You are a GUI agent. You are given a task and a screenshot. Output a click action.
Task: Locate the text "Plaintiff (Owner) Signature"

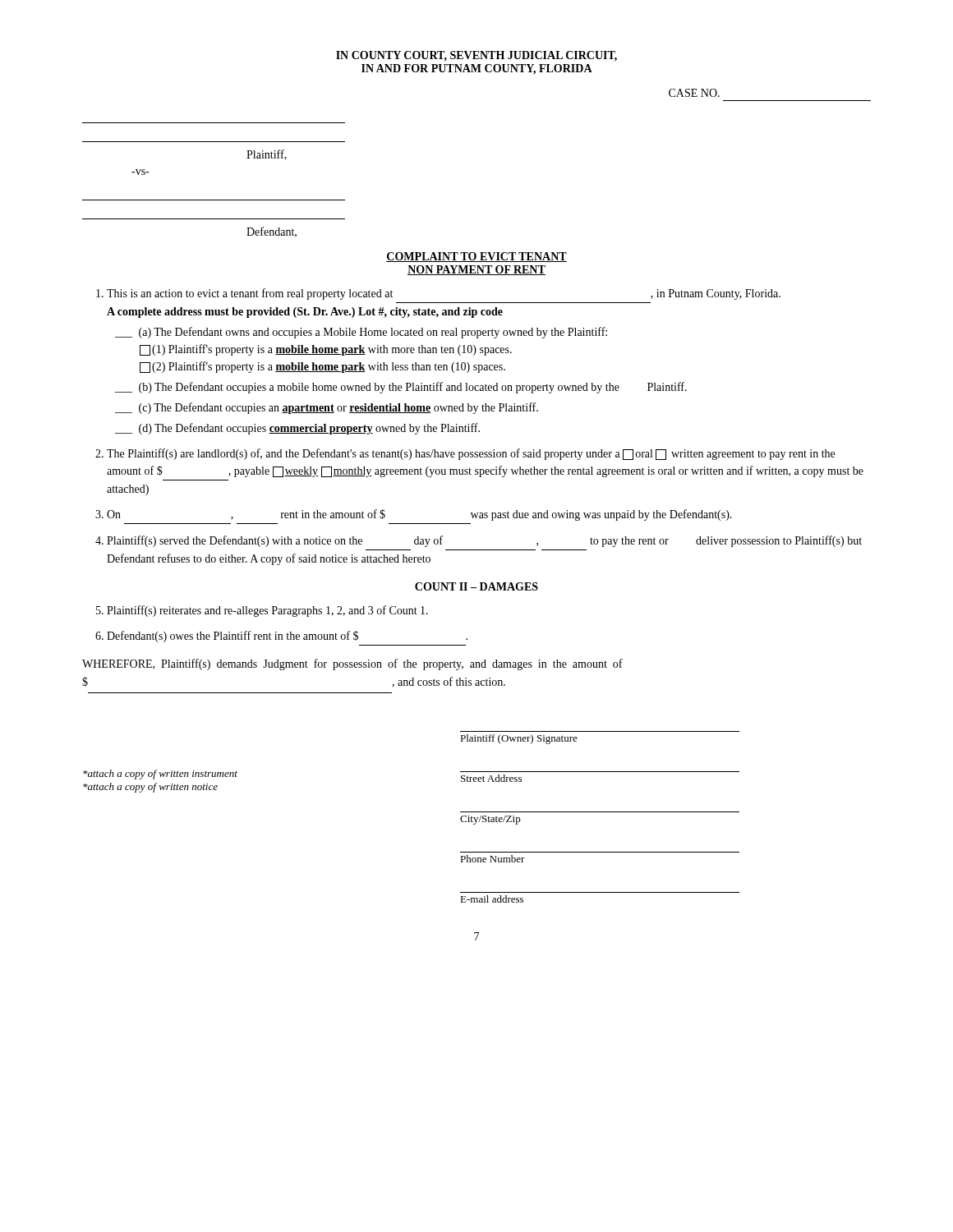[x=600, y=731]
